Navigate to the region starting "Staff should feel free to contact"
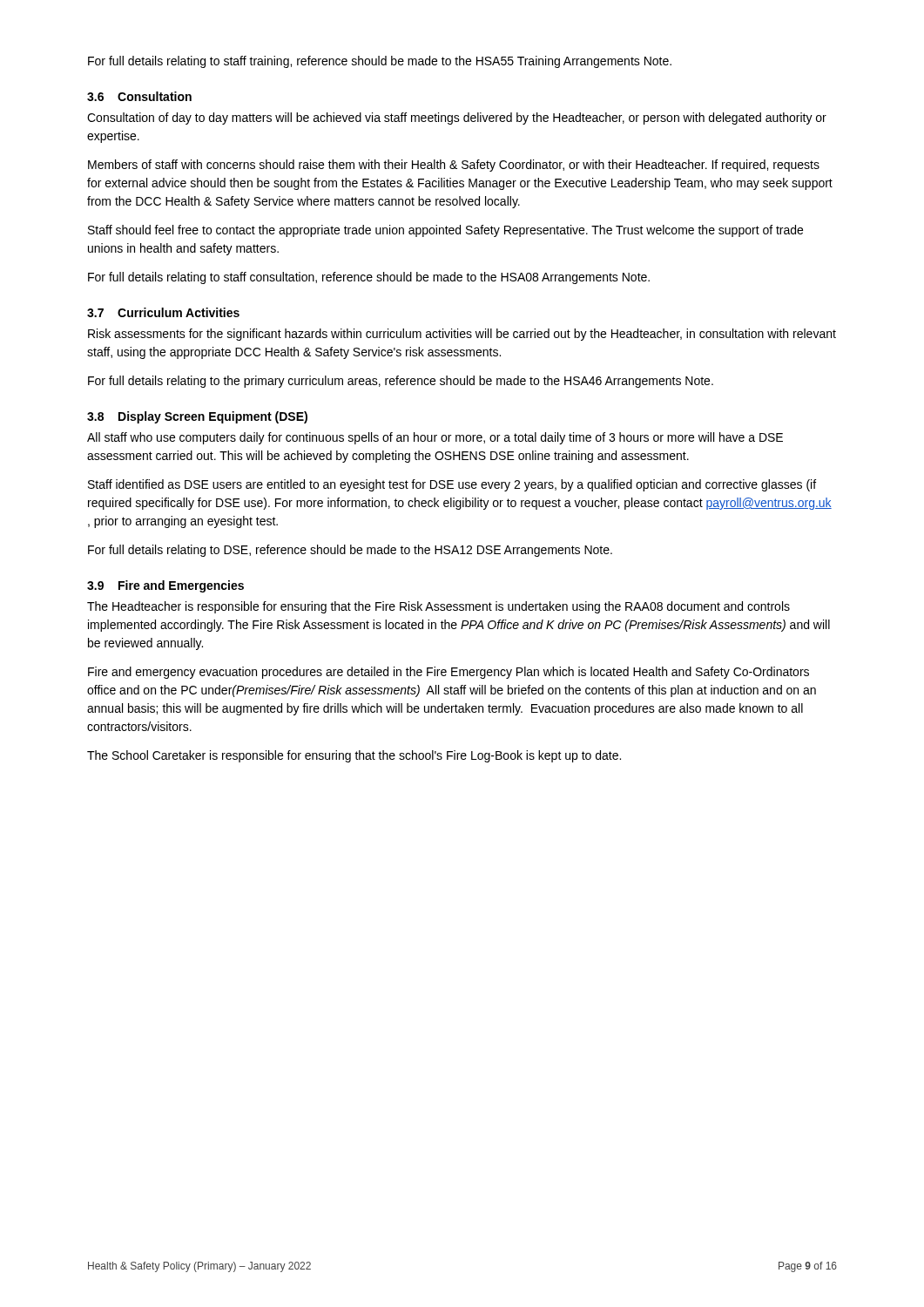The width and height of the screenshot is (924, 1307). coord(445,239)
